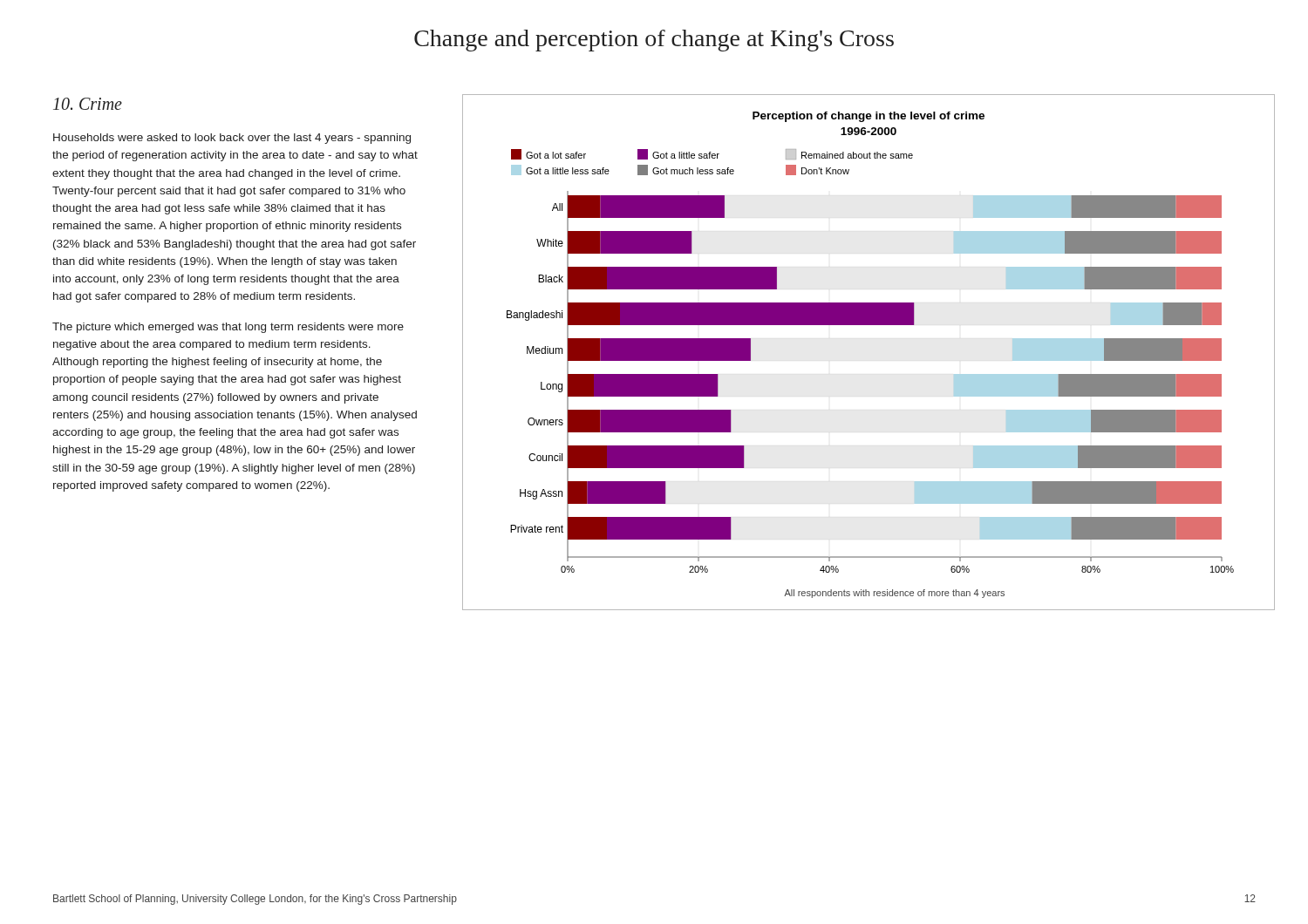The width and height of the screenshot is (1308, 924).
Task: Point to the block starting "10. Crime"
Action: click(x=87, y=104)
